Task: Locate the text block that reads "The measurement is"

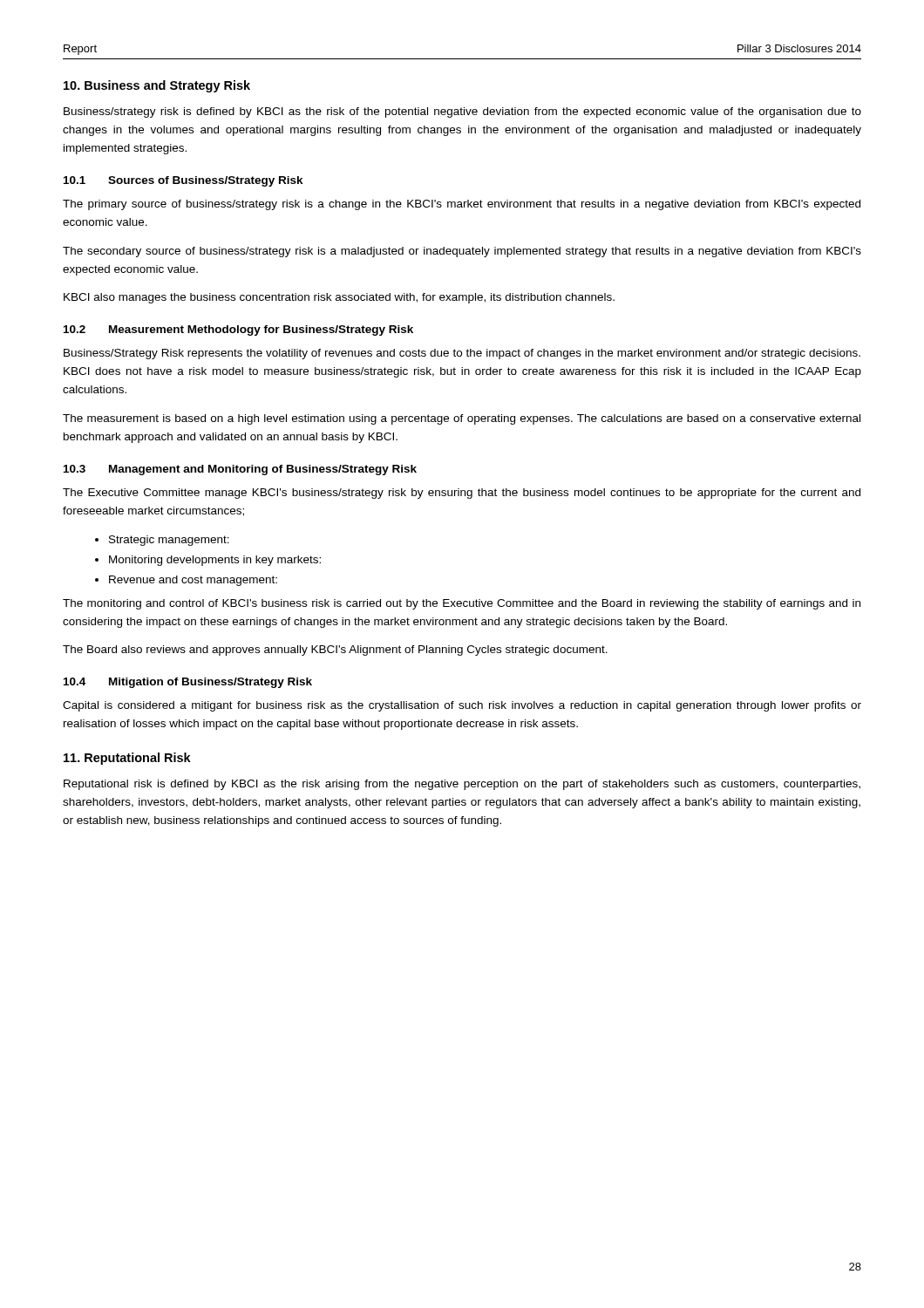Action: (462, 428)
